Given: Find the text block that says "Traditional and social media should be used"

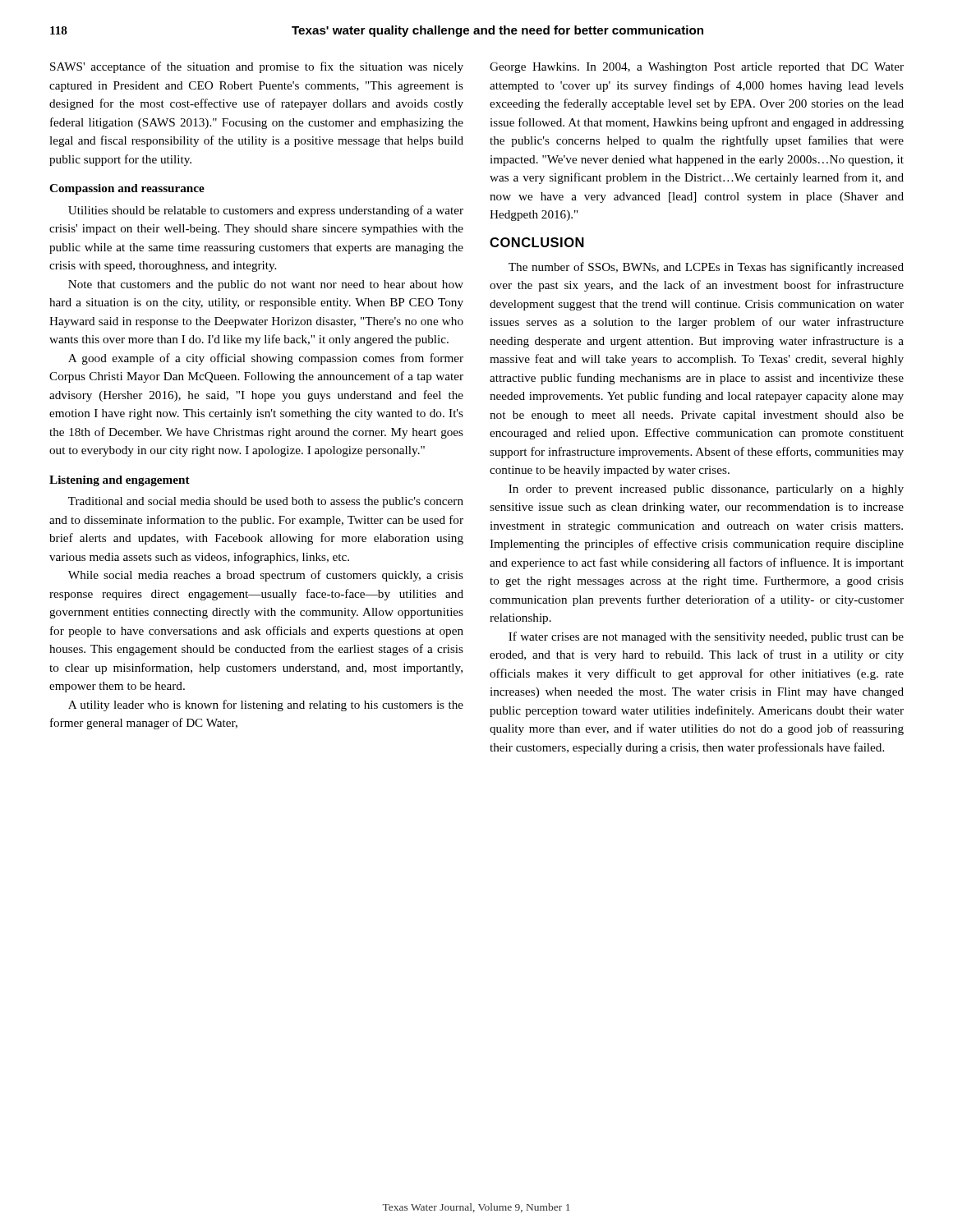Looking at the screenshot, I should (256, 612).
